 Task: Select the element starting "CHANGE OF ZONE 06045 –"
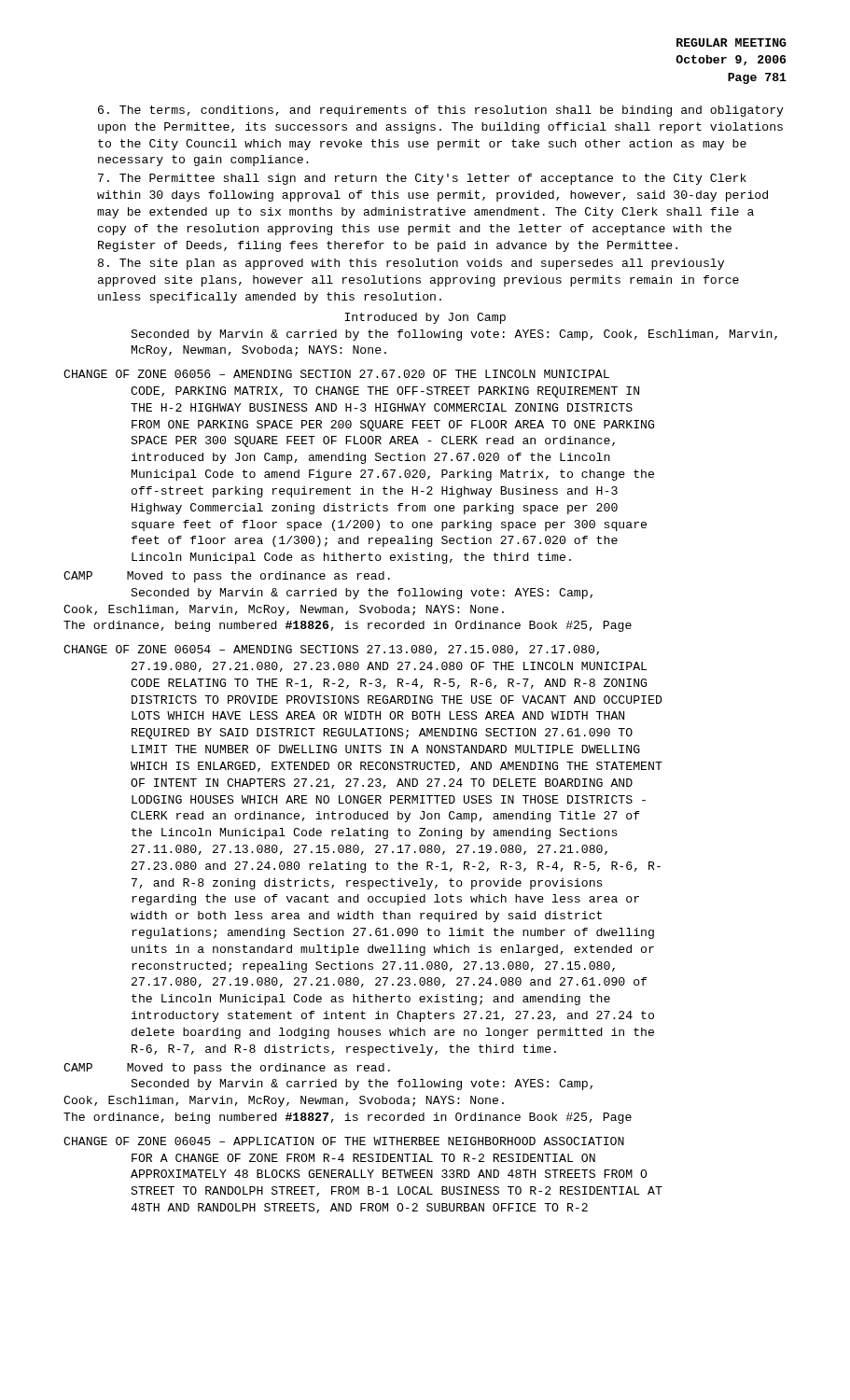[x=425, y=1175]
